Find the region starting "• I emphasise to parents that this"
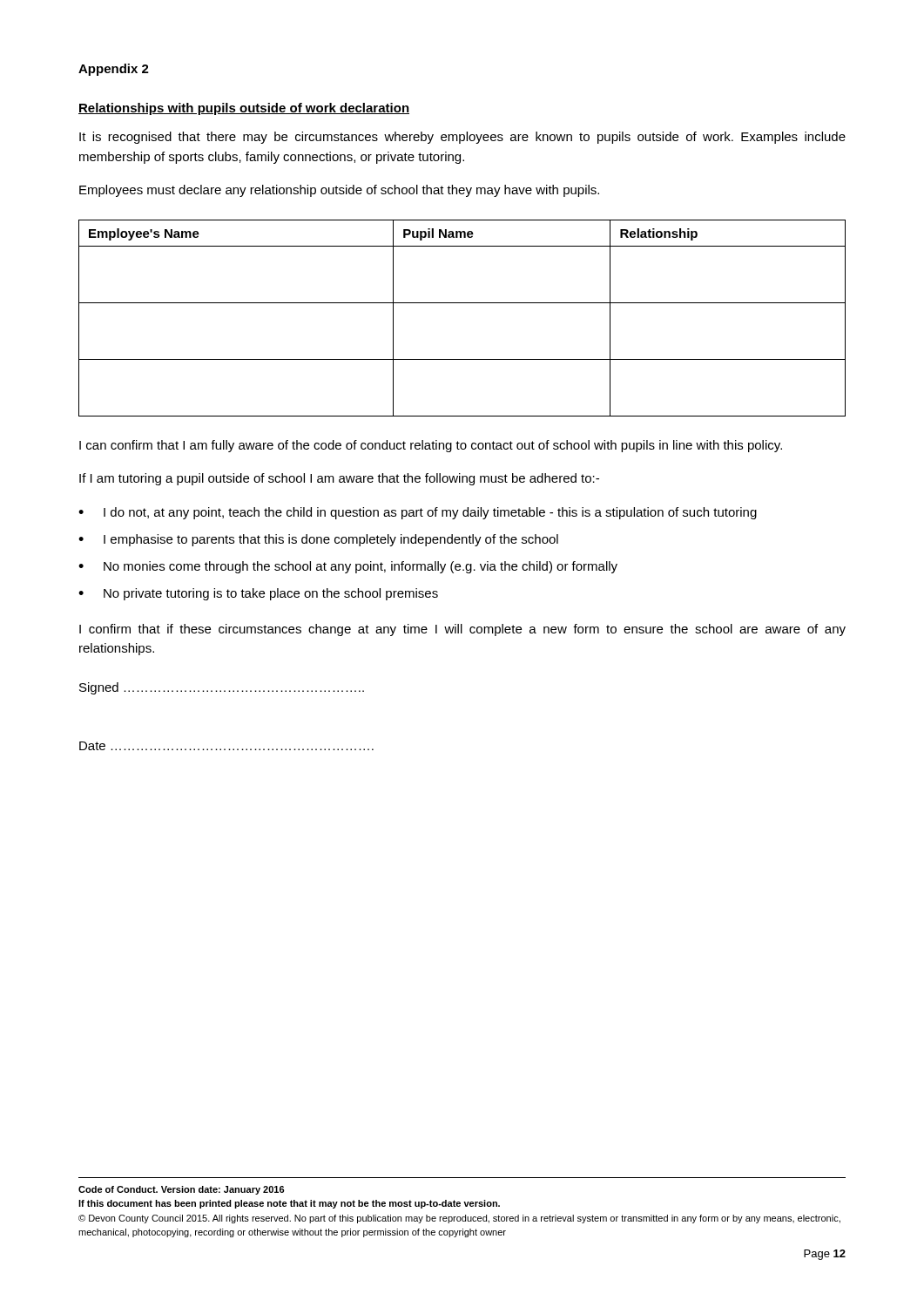The image size is (924, 1307). click(x=462, y=540)
